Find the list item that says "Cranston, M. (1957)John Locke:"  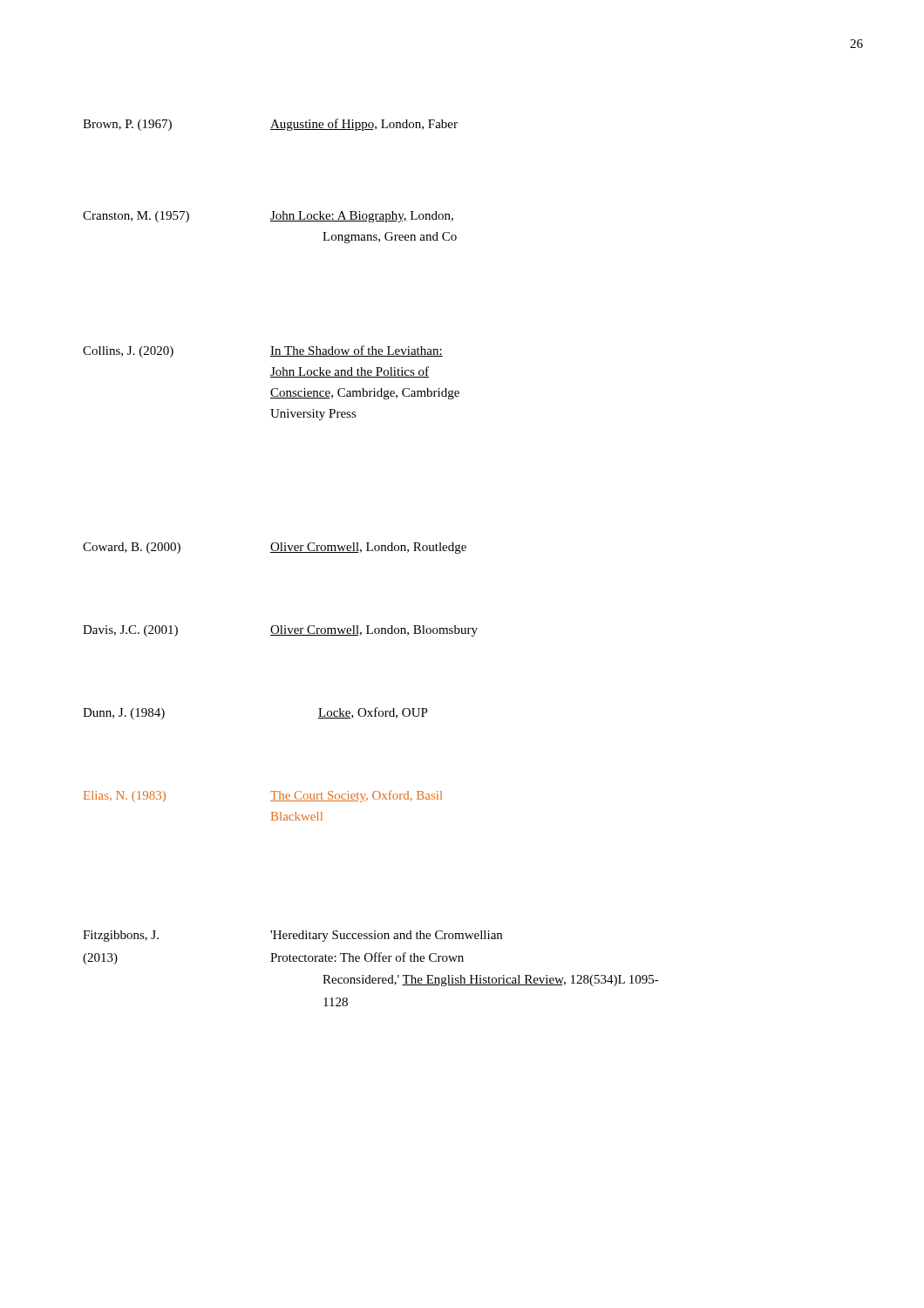[x=270, y=226]
